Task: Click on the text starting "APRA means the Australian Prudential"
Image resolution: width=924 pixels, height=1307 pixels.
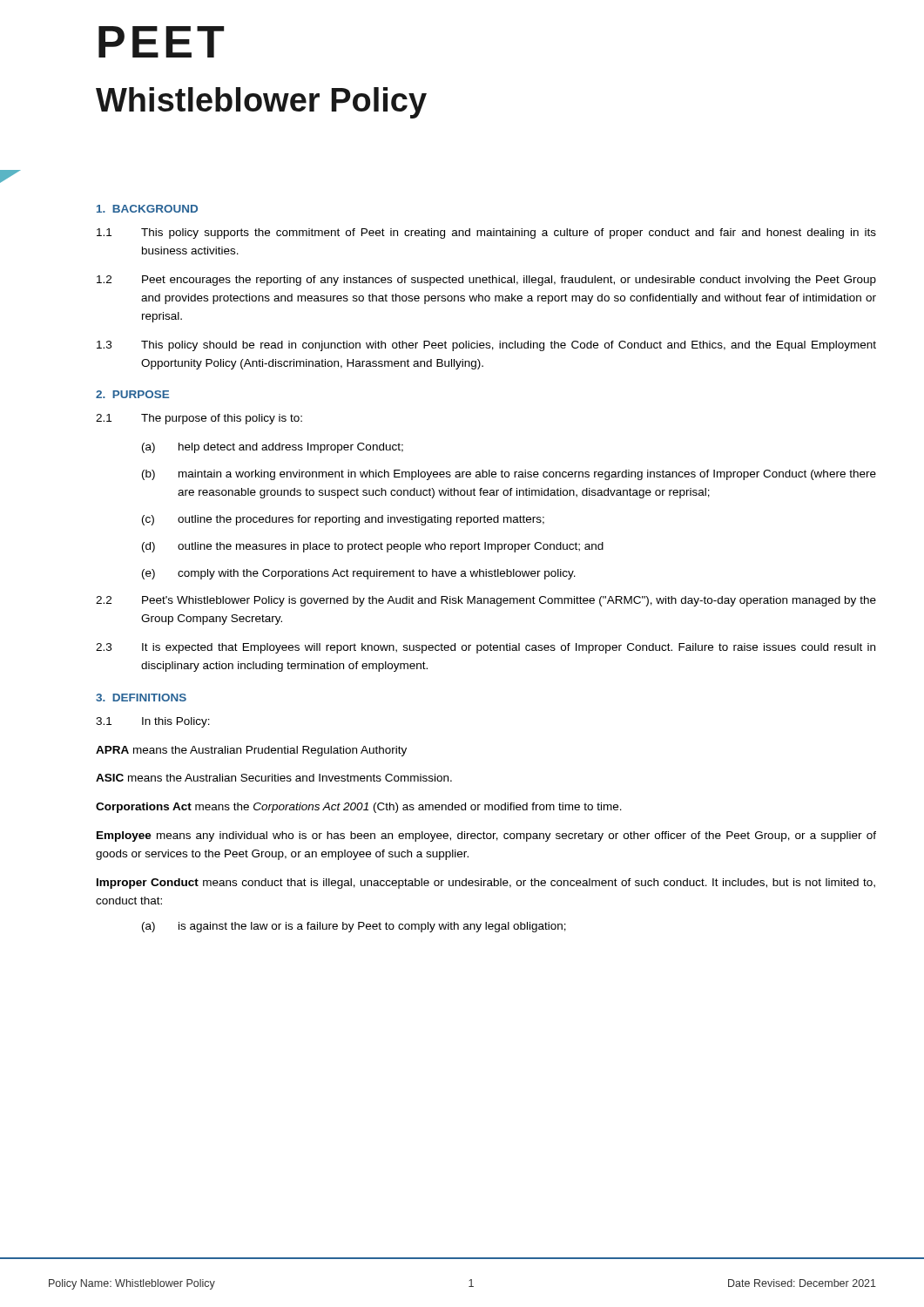Action: (x=251, y=749)
